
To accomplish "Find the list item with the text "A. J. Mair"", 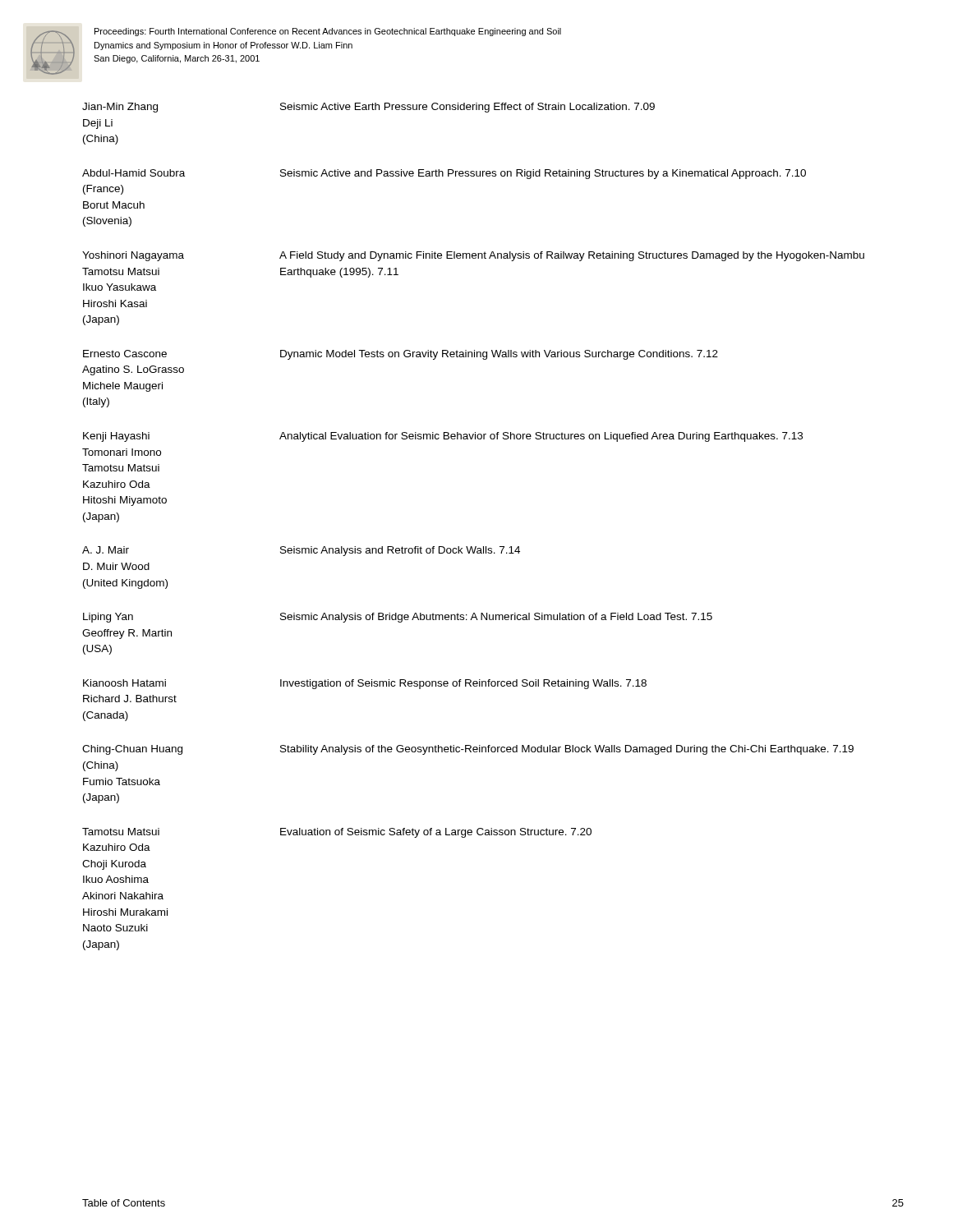I will pos(301,551).
